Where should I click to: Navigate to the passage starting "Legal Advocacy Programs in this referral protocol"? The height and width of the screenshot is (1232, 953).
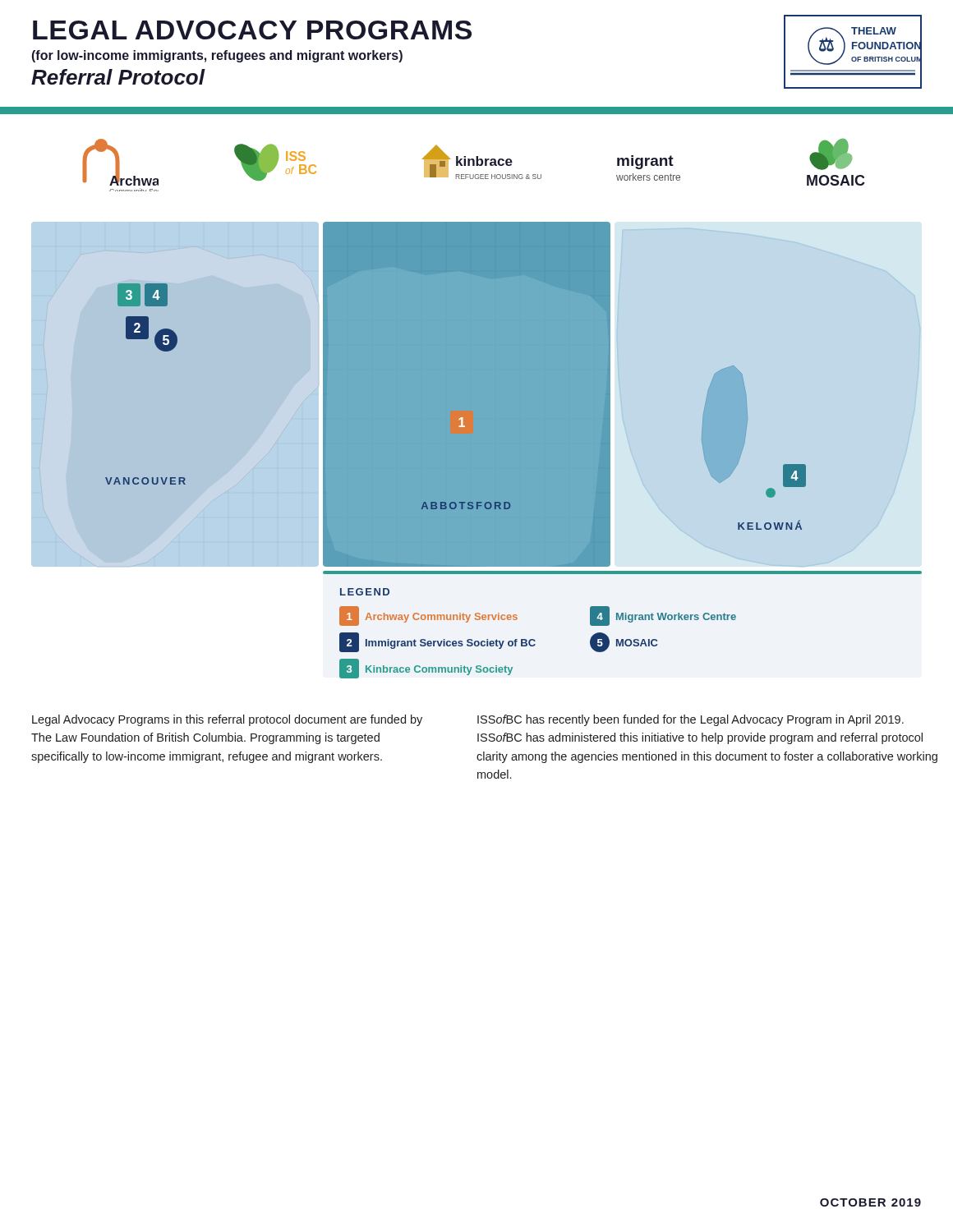227,738
